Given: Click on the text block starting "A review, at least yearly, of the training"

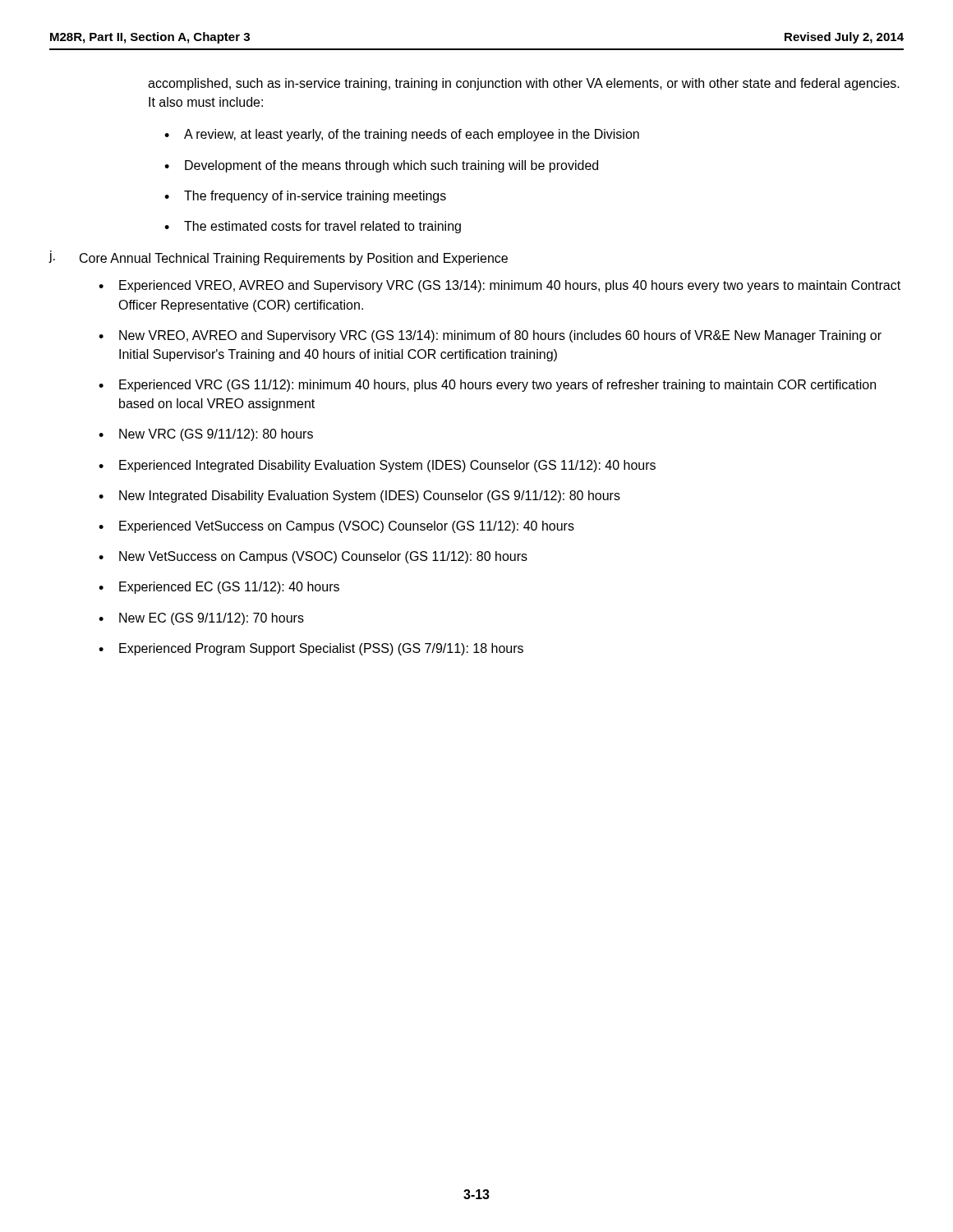Looking at the screenshot, I should pyautogui.click(x=412, y=135).
